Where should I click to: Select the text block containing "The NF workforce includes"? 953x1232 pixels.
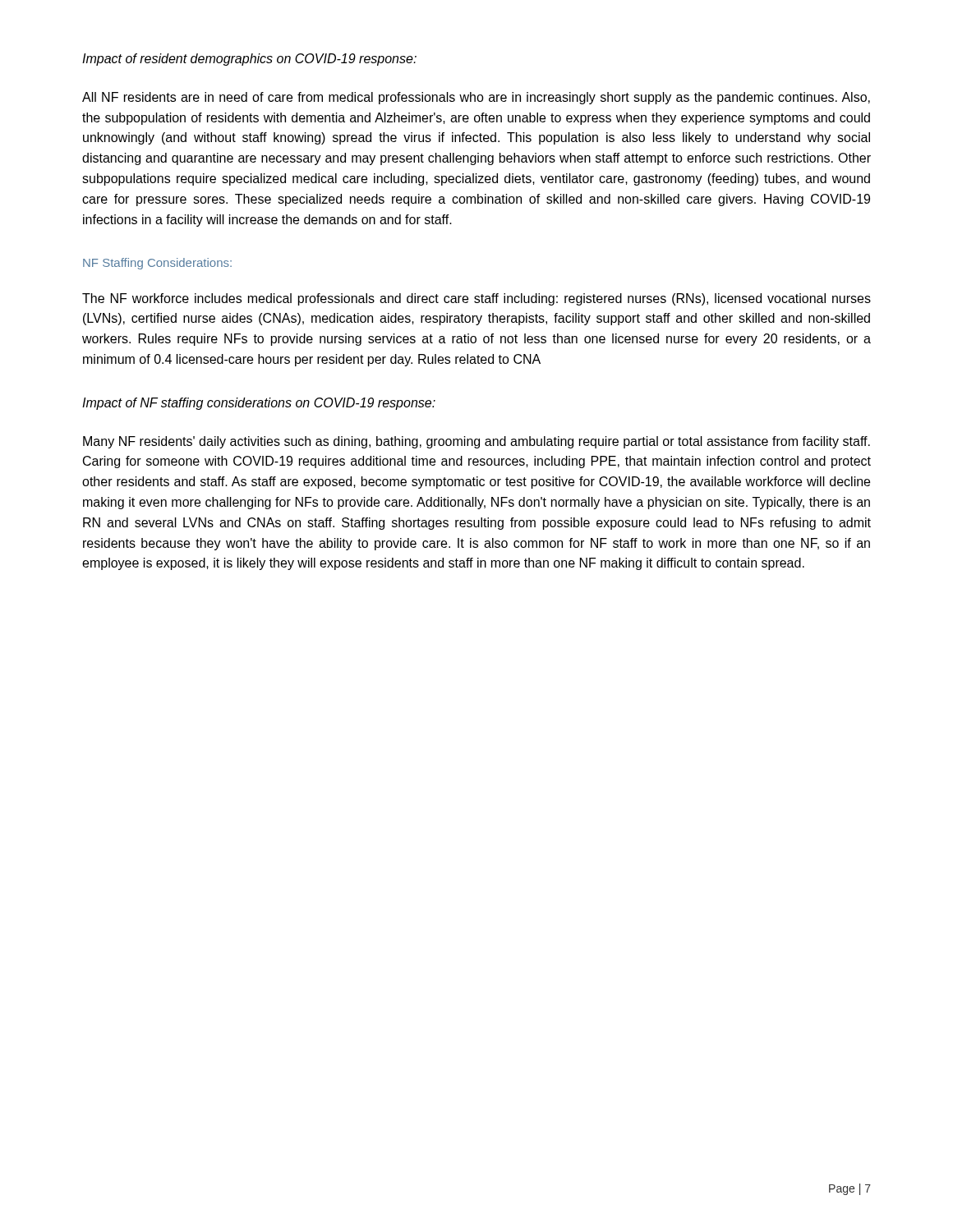[476, 329]
